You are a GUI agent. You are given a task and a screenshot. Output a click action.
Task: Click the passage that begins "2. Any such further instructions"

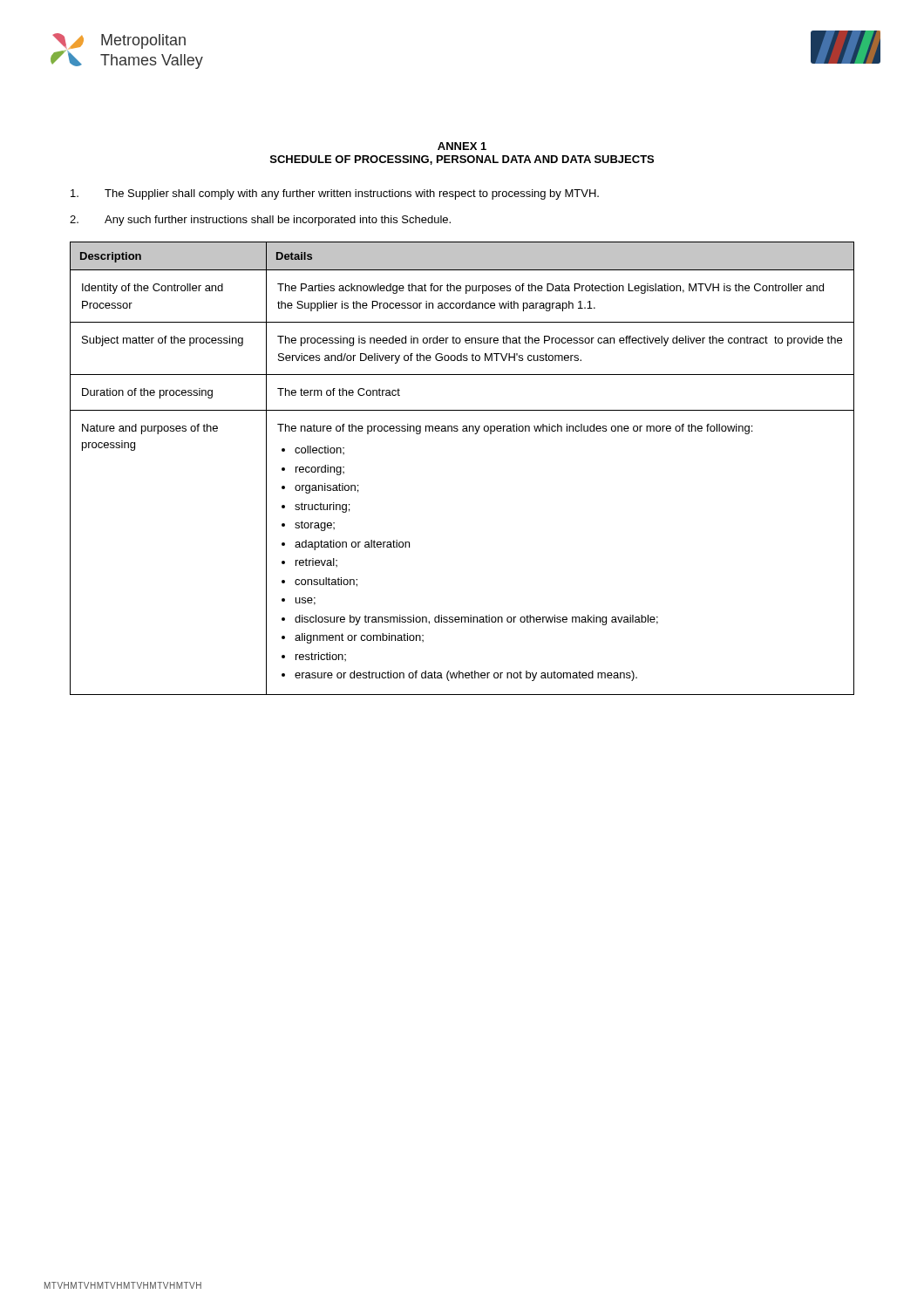pyautogui.click(x=260, y=221)
